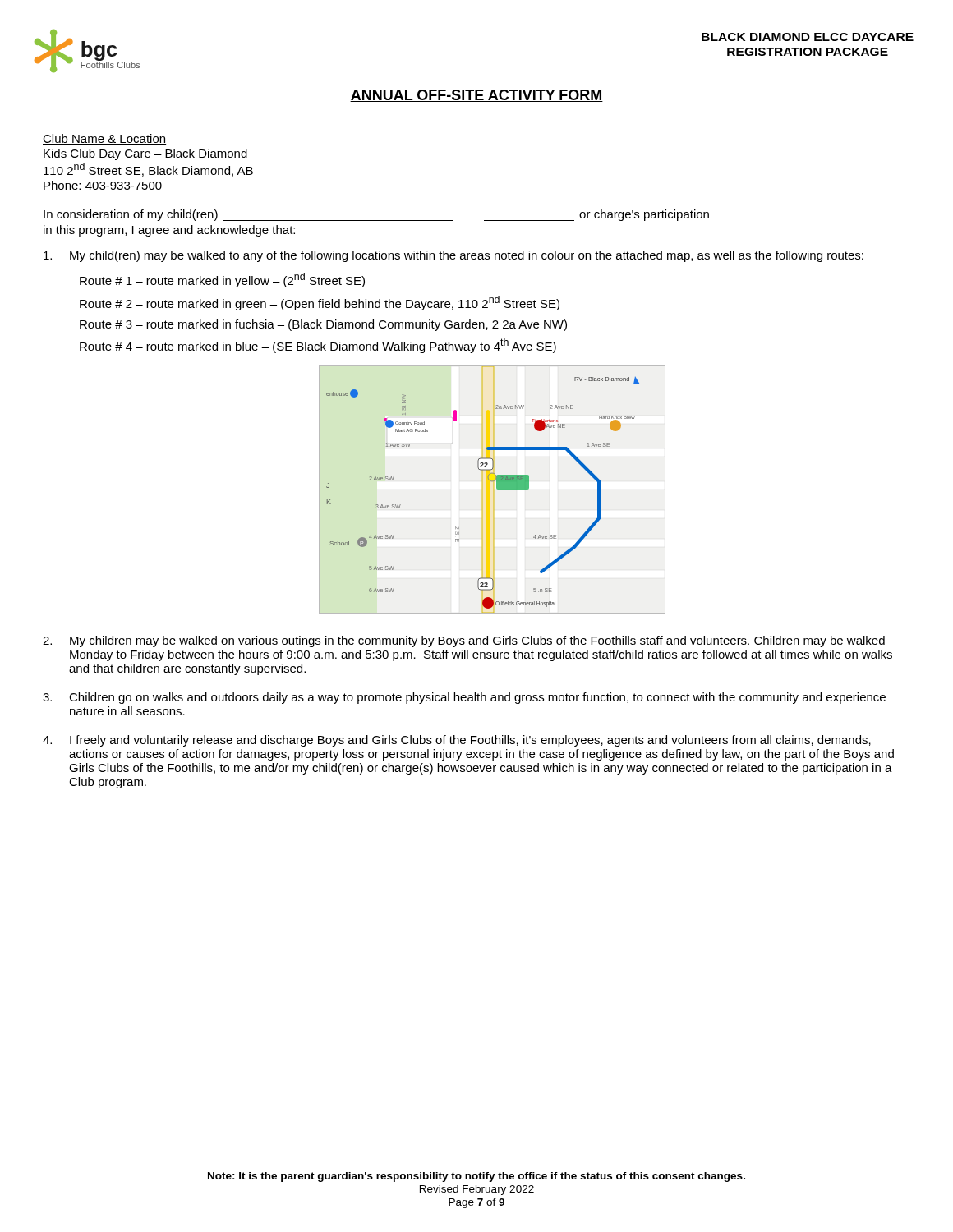This screenshot has width=953, height=1232.
Task: Find the logo
Action: (103, 51)
